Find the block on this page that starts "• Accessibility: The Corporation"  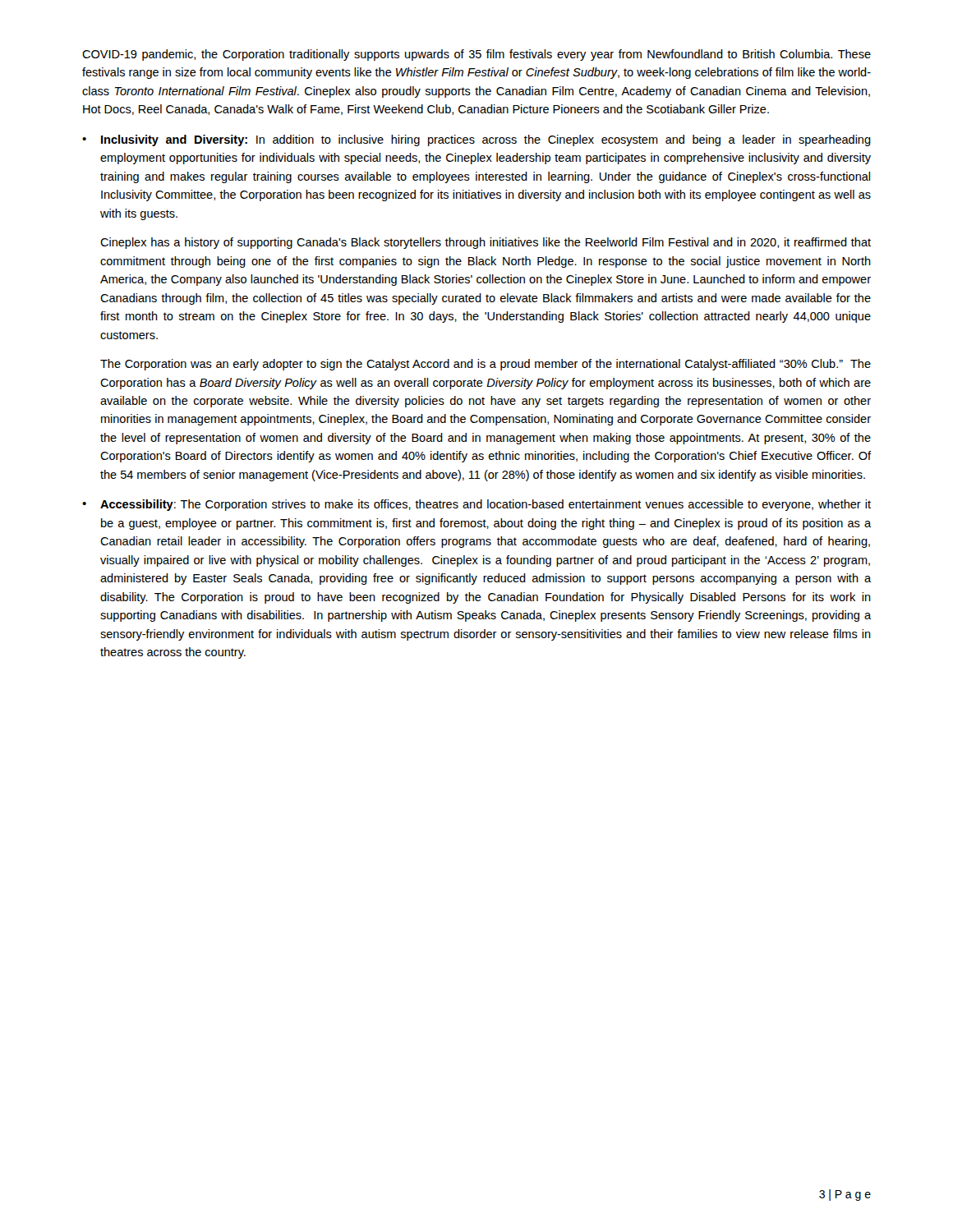476,579
